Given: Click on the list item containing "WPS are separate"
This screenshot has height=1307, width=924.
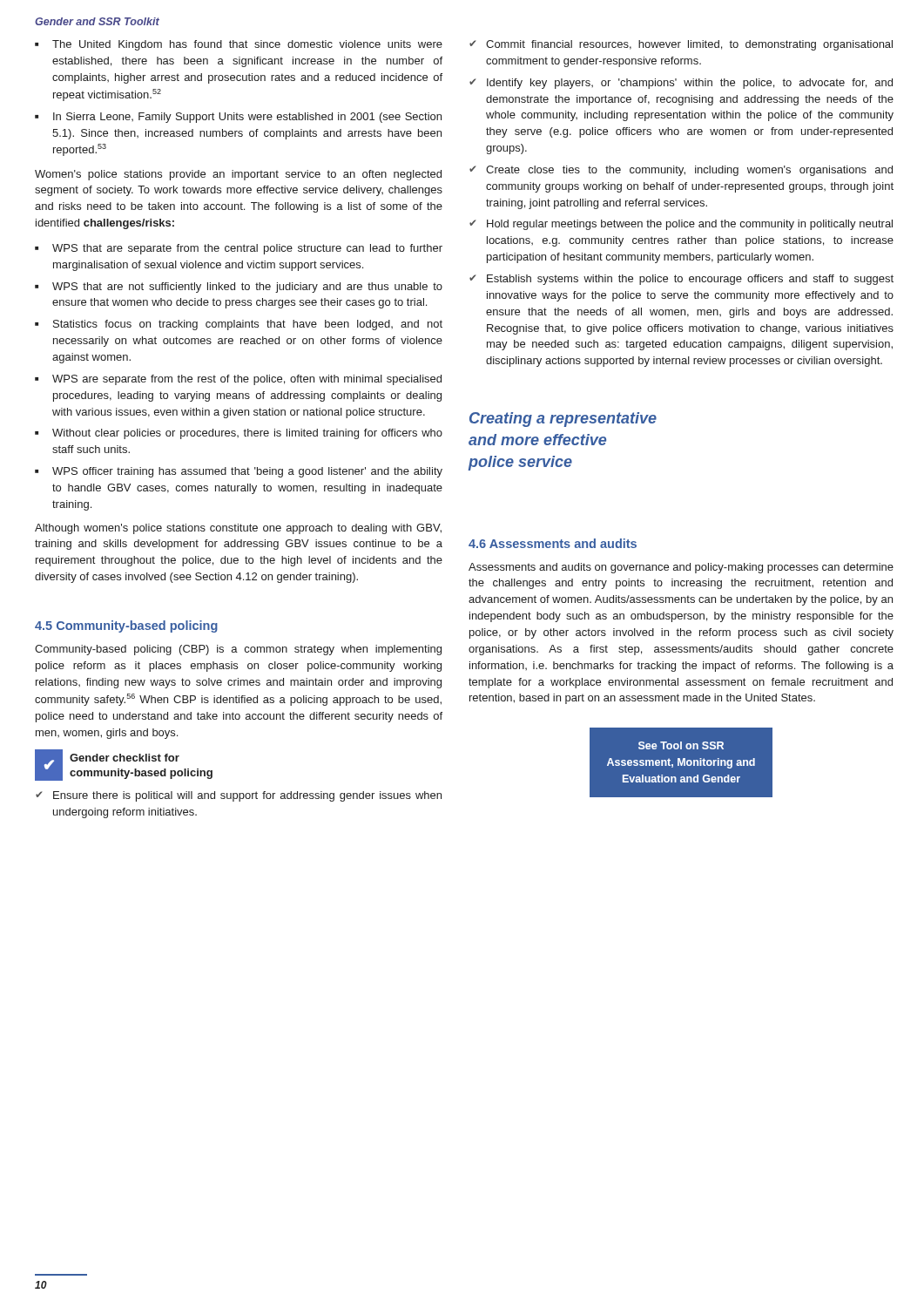Looking at the screenshot, I should (x=239, y=396).
